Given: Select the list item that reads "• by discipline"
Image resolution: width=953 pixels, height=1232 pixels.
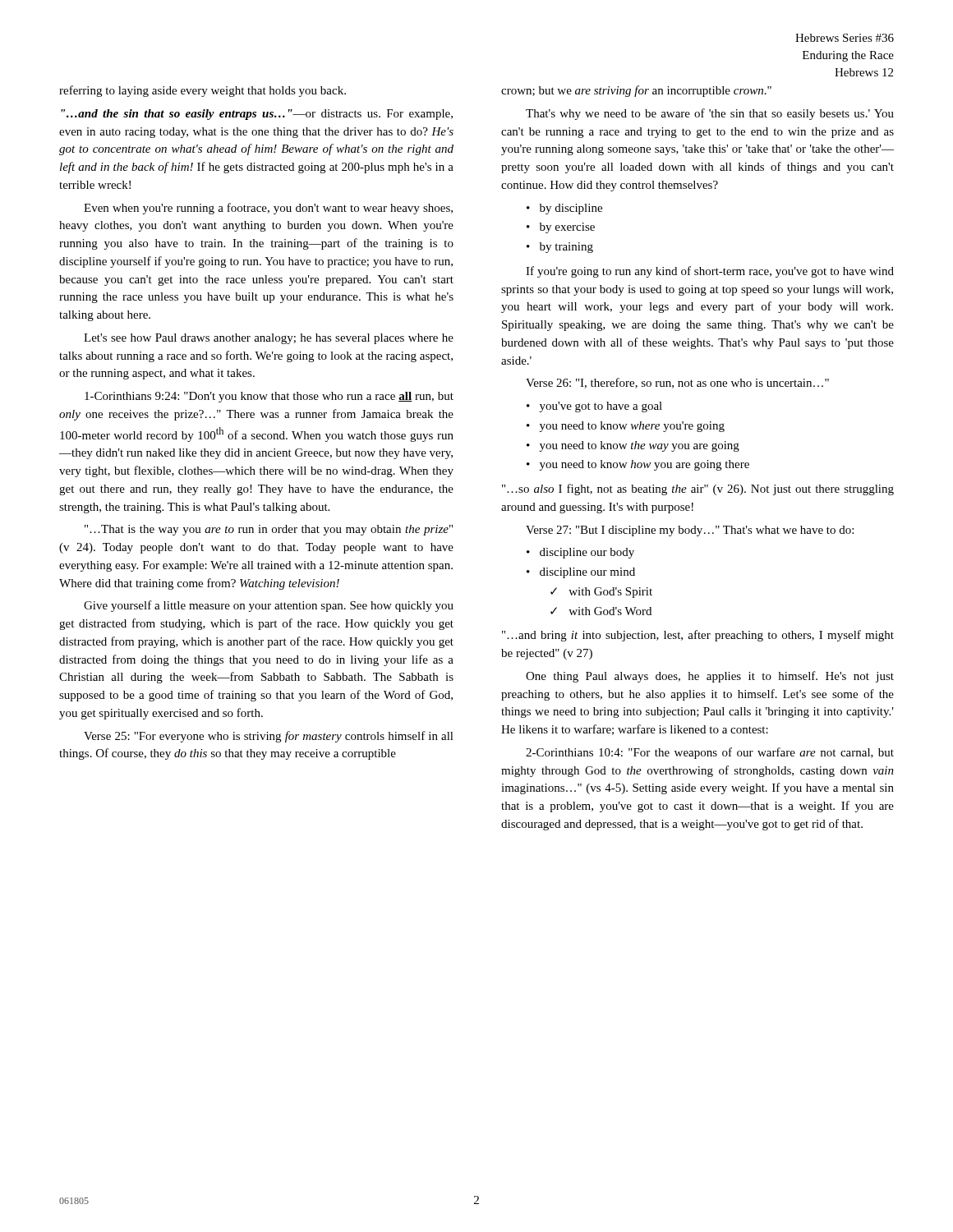Looking at the screenshot, I should click(x=564, y=207).
